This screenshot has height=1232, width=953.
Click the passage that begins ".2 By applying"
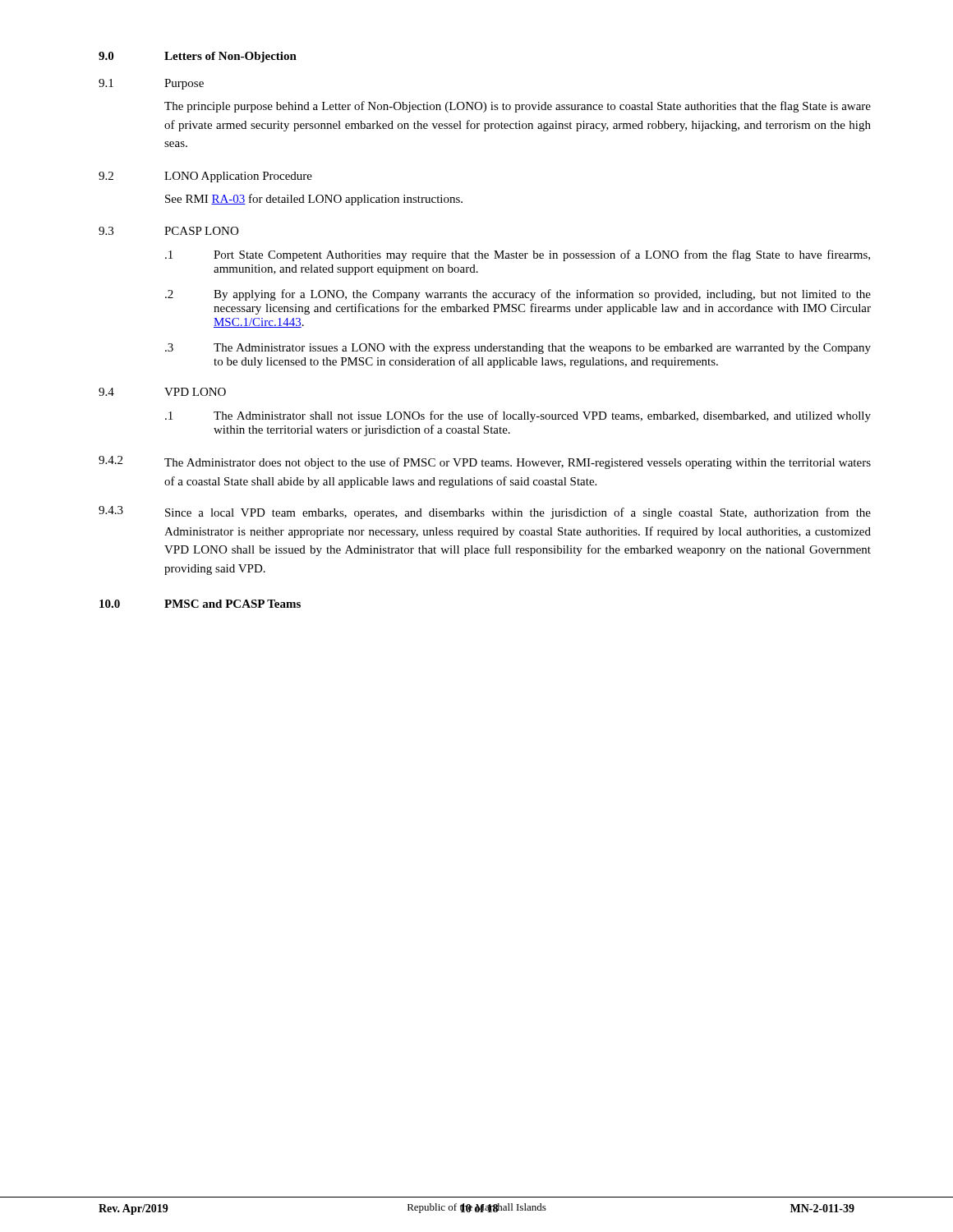pyautogui.click(x=518, y=308)
